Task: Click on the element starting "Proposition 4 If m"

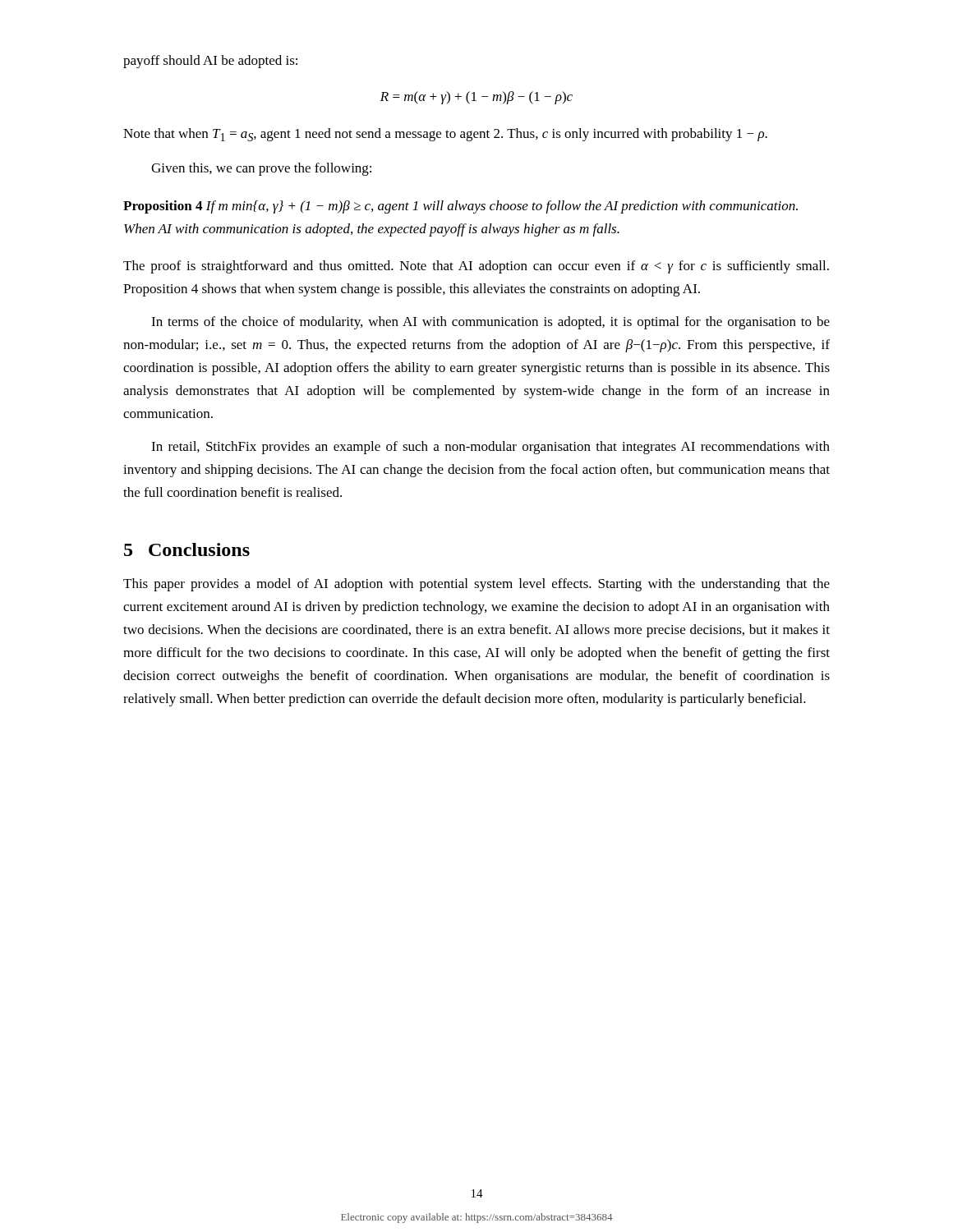Action: tap(461, 217)
